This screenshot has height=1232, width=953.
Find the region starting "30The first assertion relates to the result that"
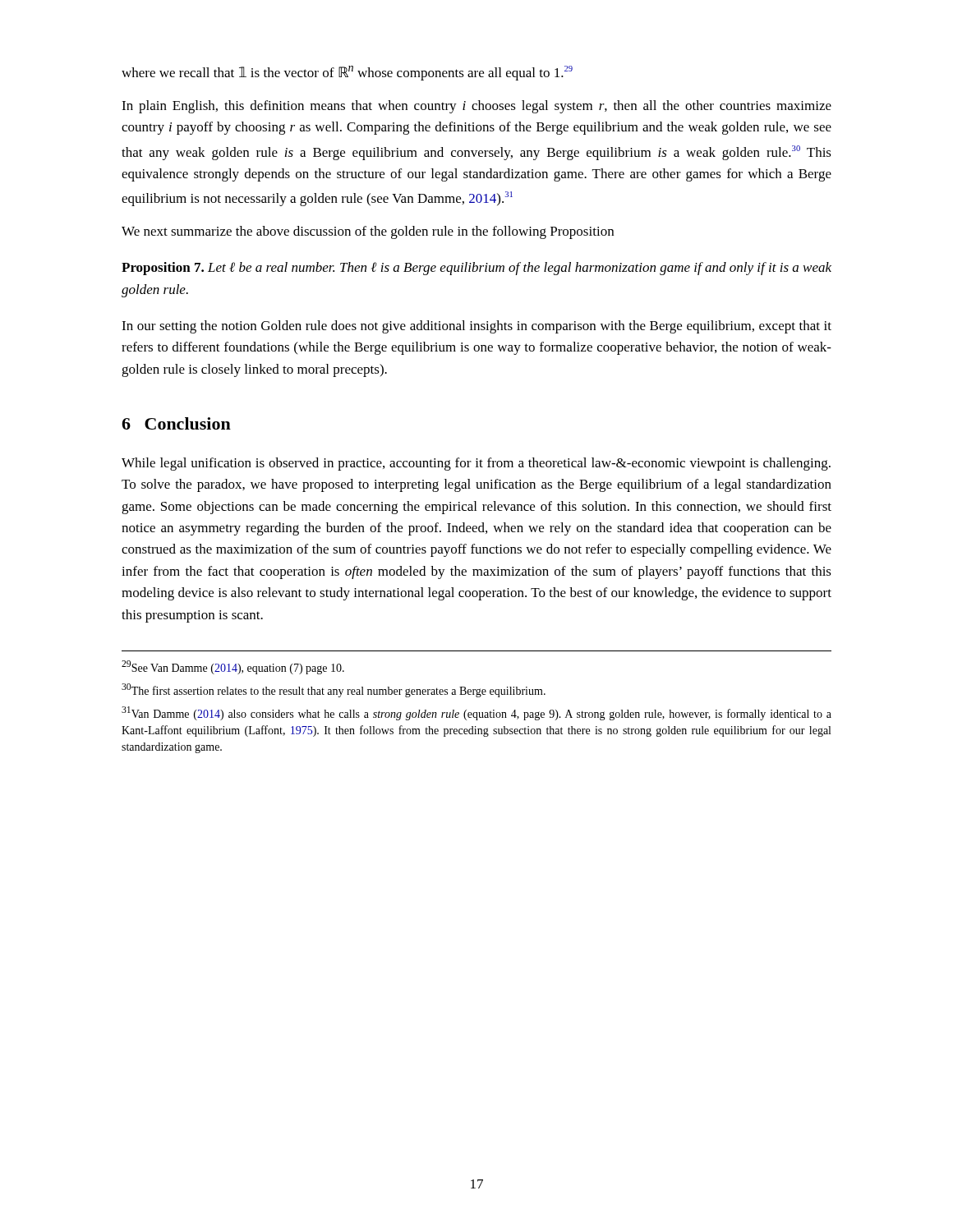point(334,689)
